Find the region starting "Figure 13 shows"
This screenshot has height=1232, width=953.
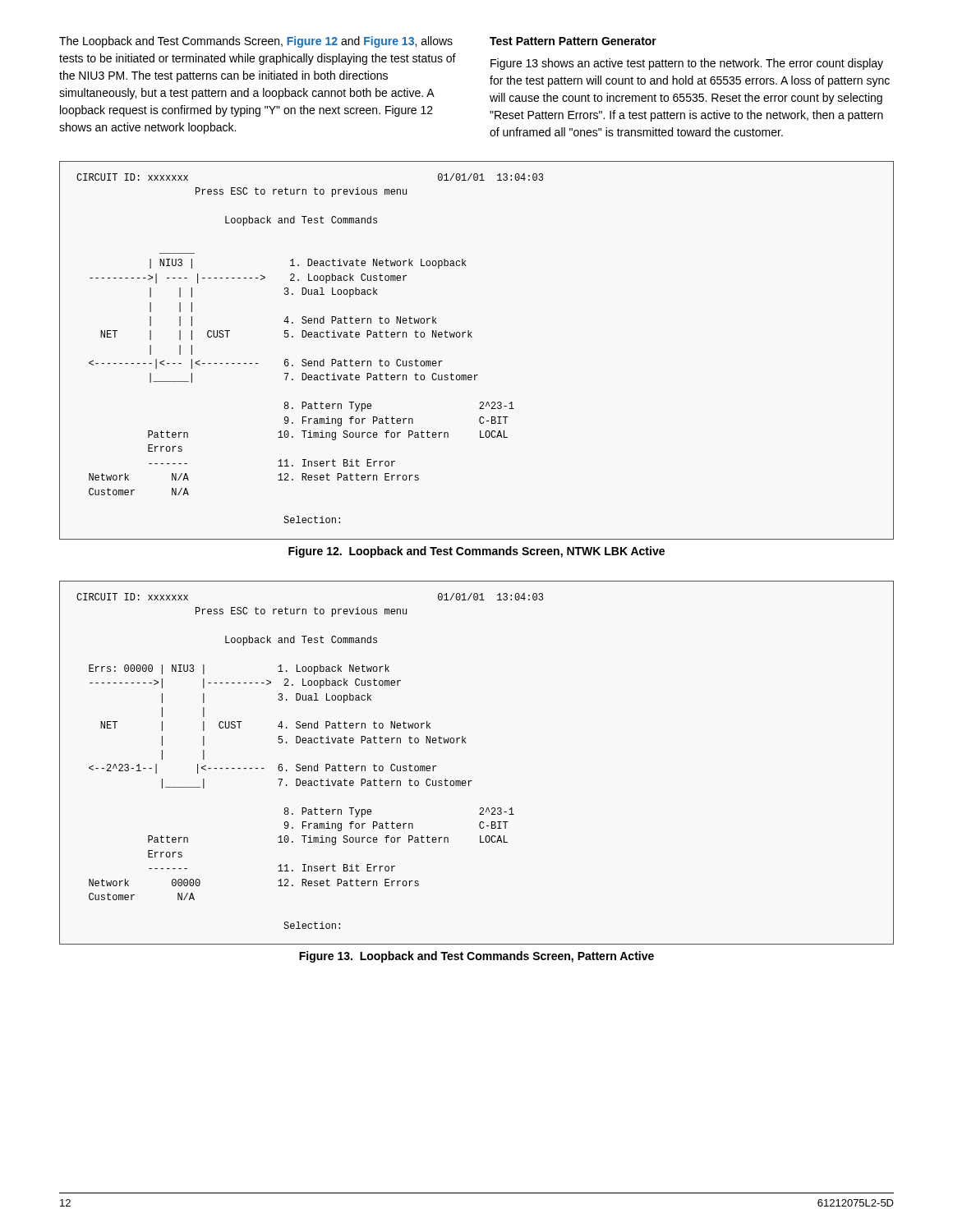[x=690, y=98]
